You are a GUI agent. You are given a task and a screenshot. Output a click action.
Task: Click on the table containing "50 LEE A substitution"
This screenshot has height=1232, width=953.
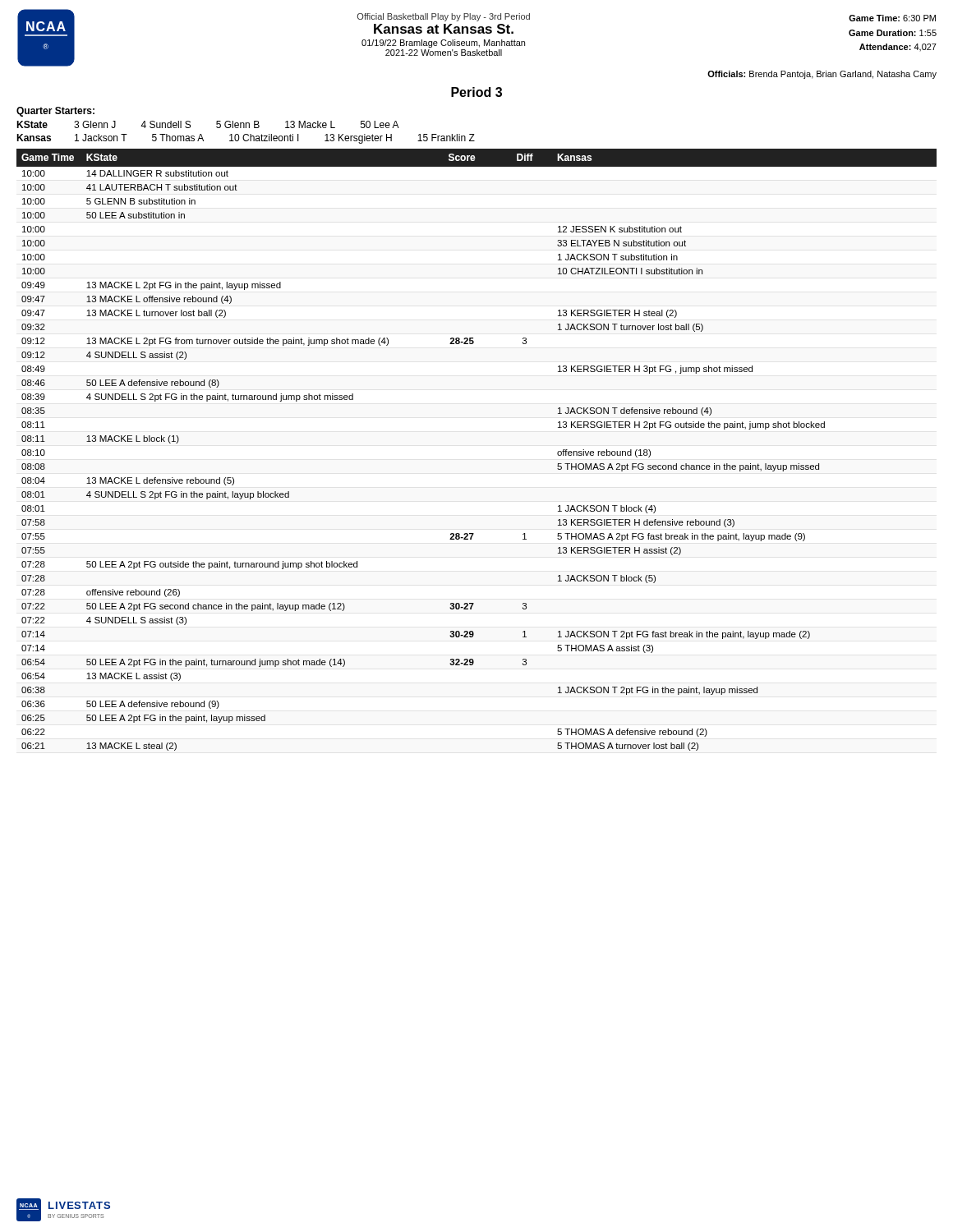(476, 451)
